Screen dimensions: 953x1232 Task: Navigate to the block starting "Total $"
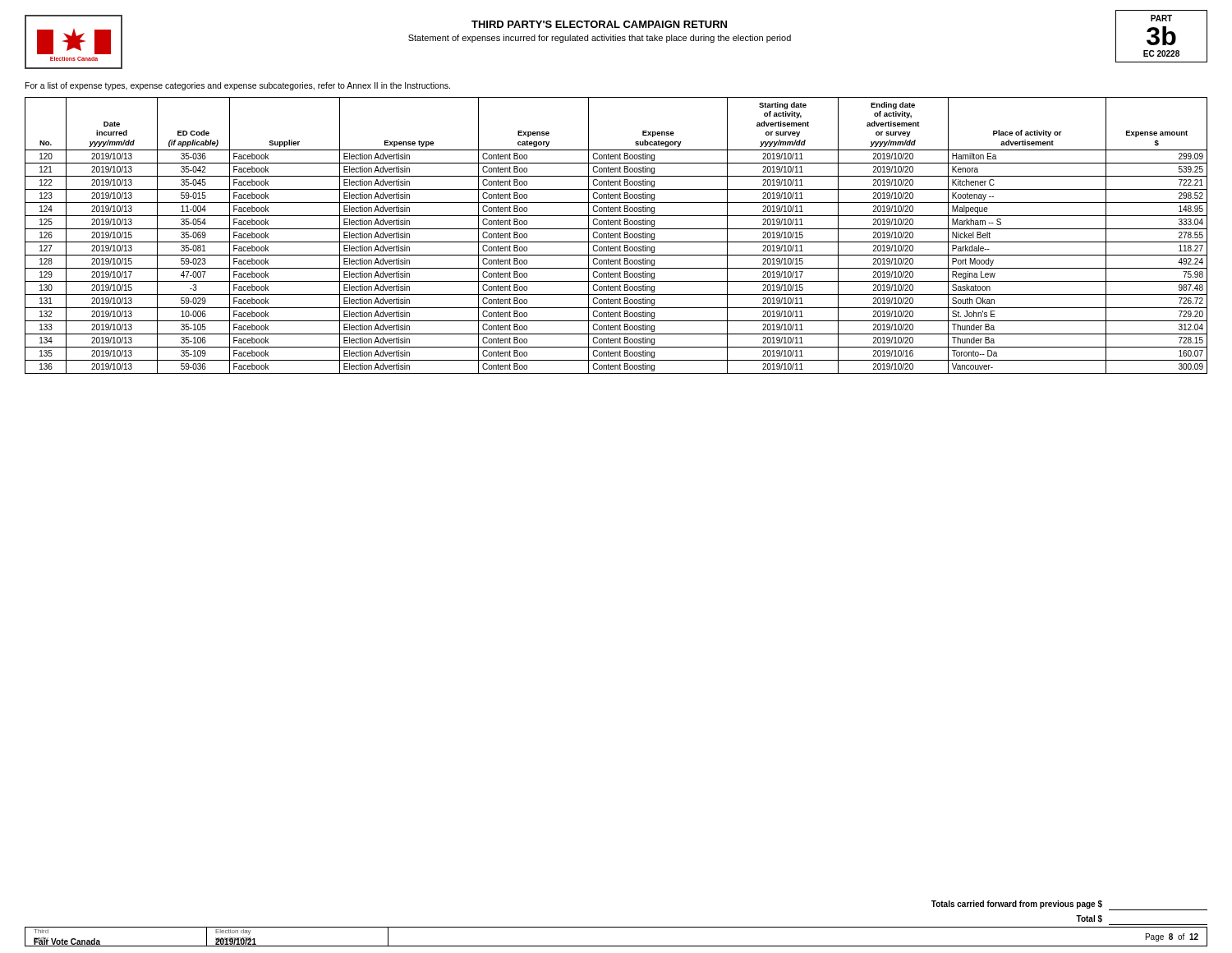(1142, 919)
